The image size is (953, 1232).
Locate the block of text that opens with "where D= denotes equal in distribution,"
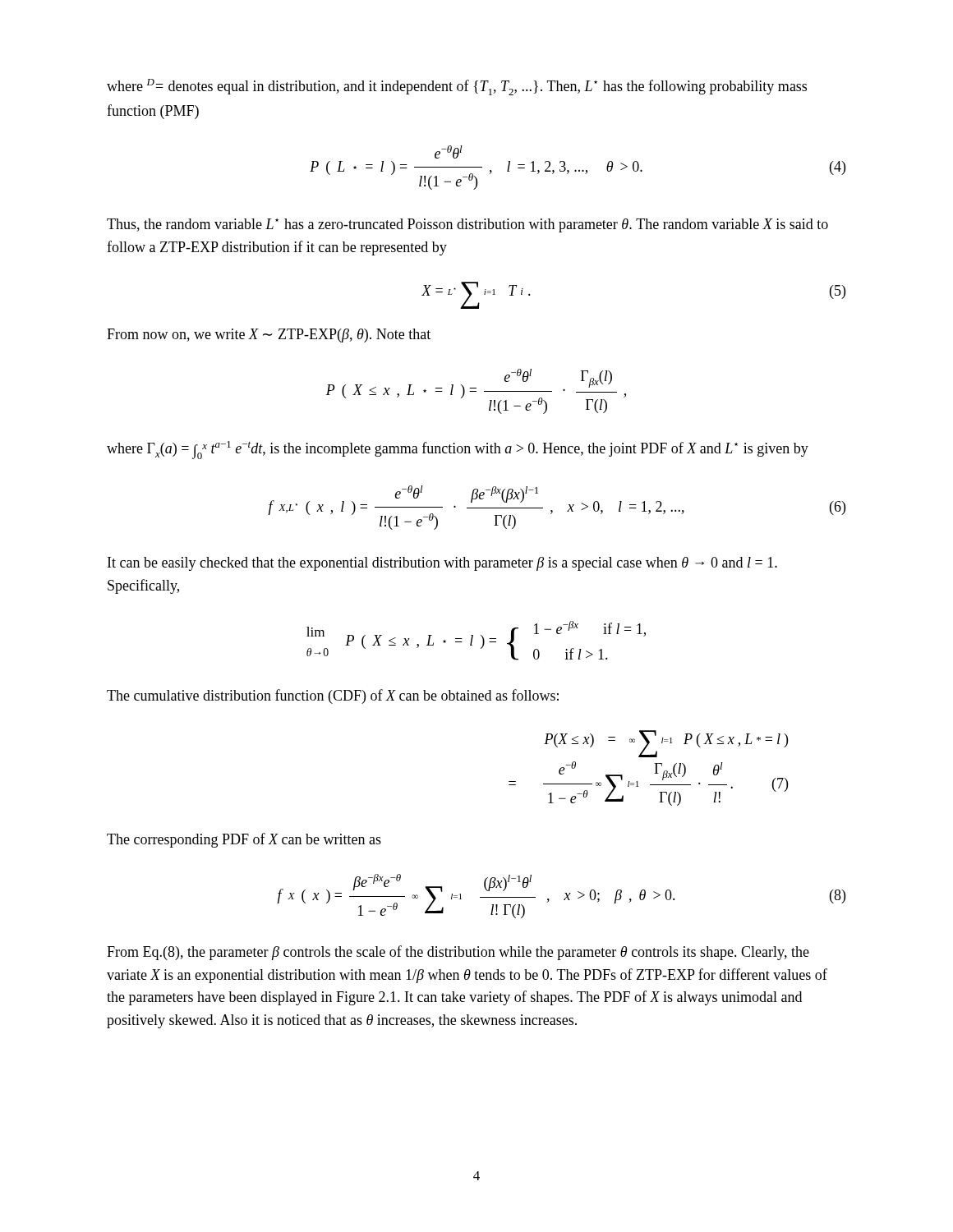pyautogui.click(x=457, y=97)
